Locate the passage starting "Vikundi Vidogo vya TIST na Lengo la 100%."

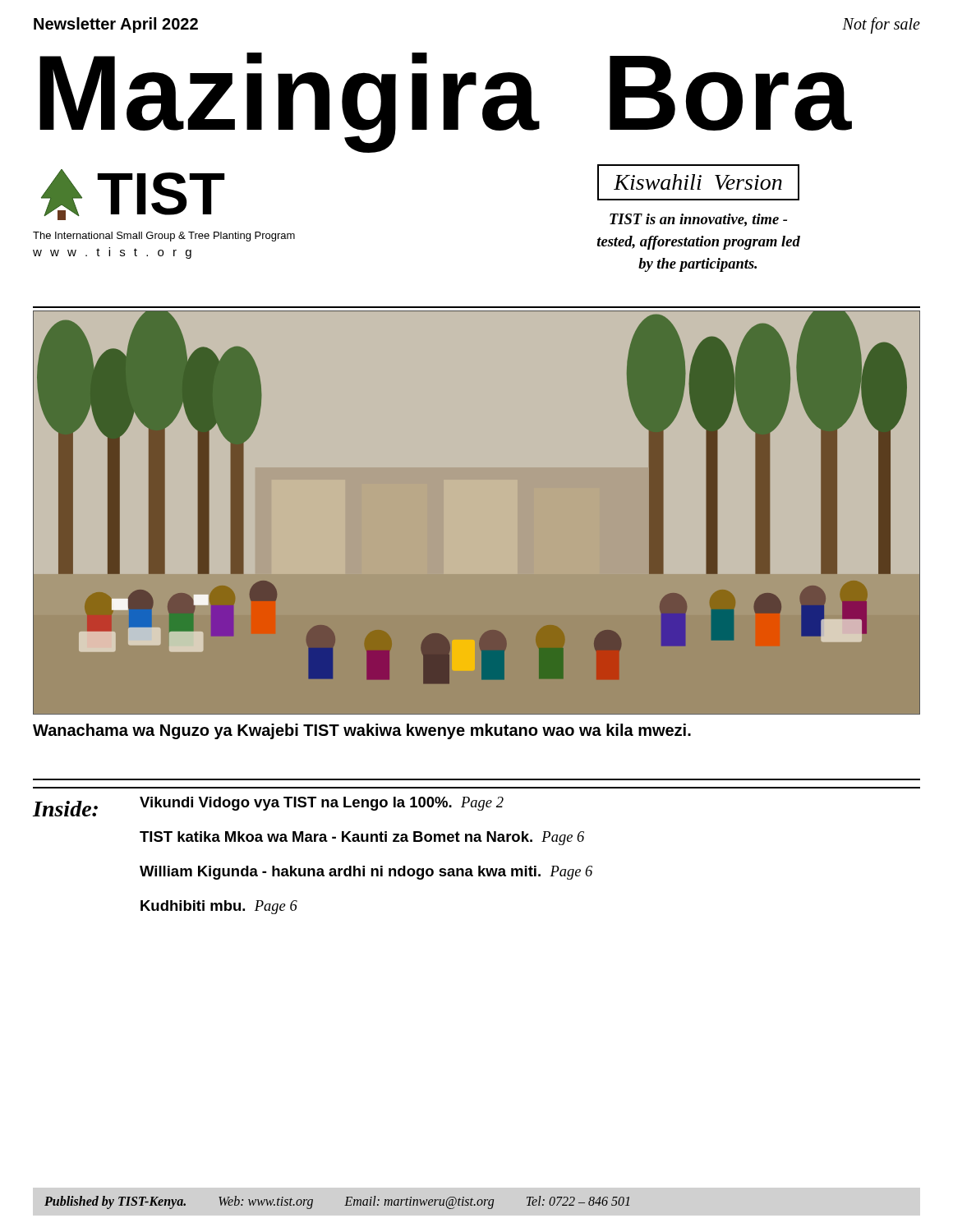tap(322, 802)
